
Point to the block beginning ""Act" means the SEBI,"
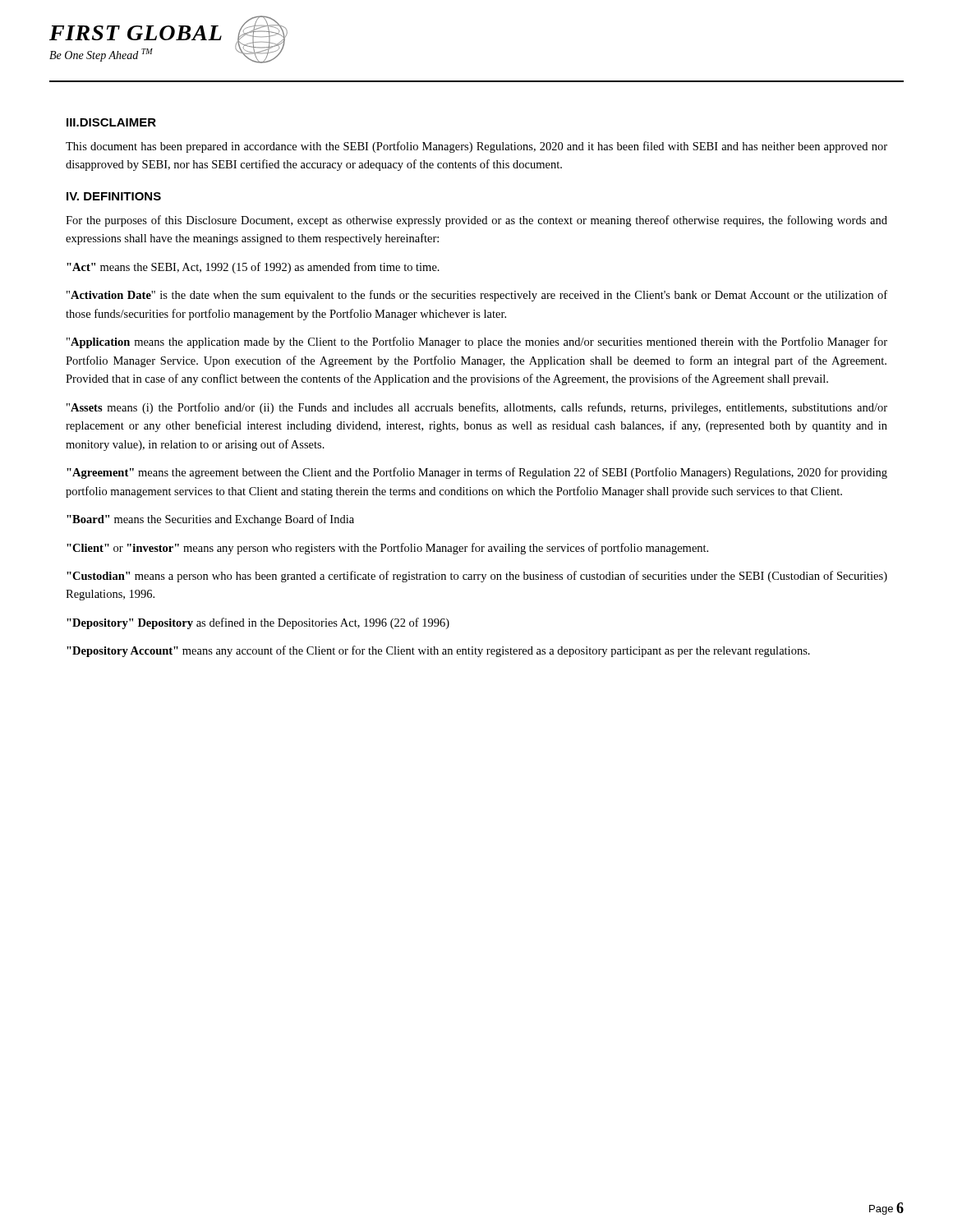pos(253,267)
